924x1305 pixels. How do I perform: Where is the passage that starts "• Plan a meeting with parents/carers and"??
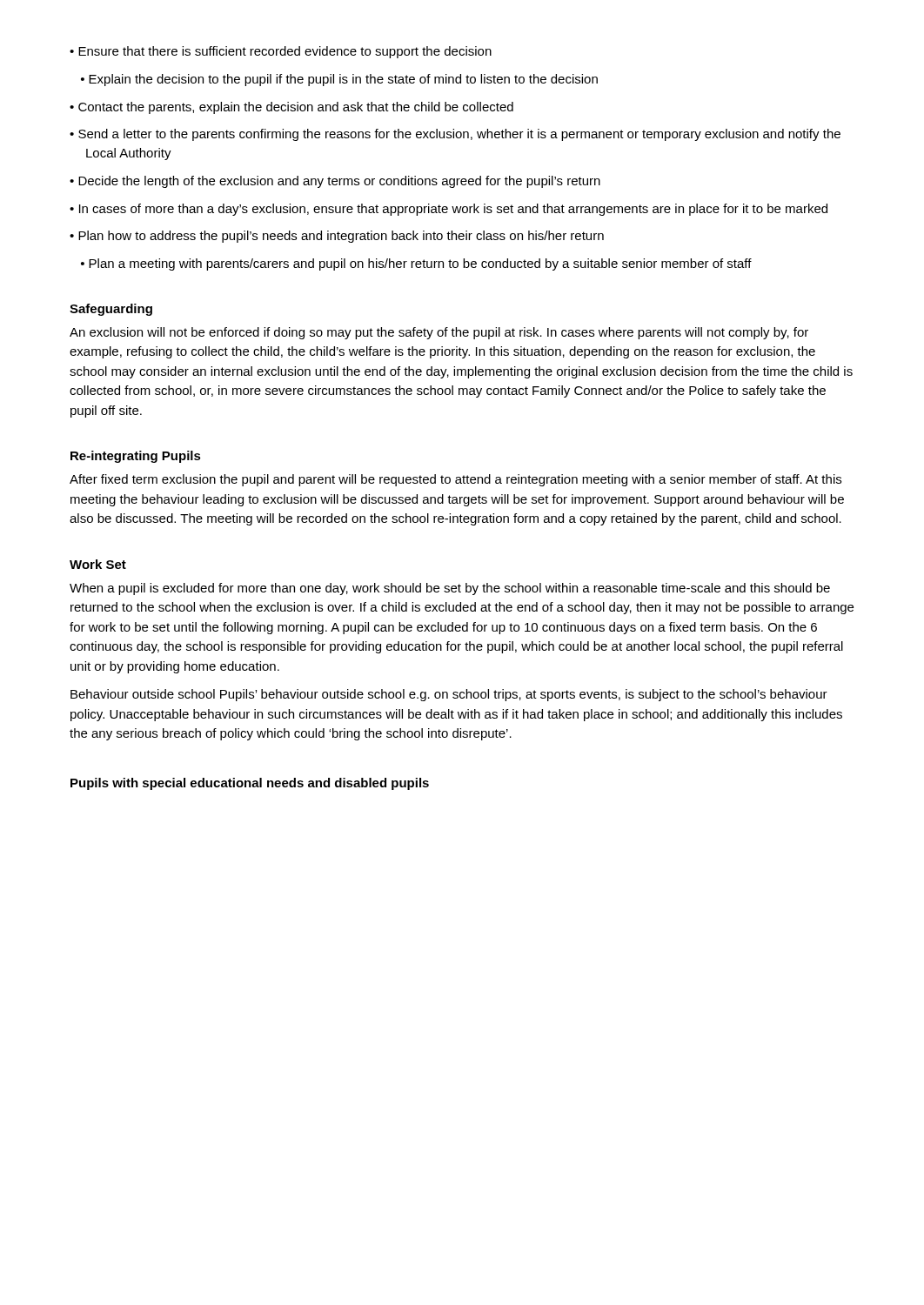414,263
